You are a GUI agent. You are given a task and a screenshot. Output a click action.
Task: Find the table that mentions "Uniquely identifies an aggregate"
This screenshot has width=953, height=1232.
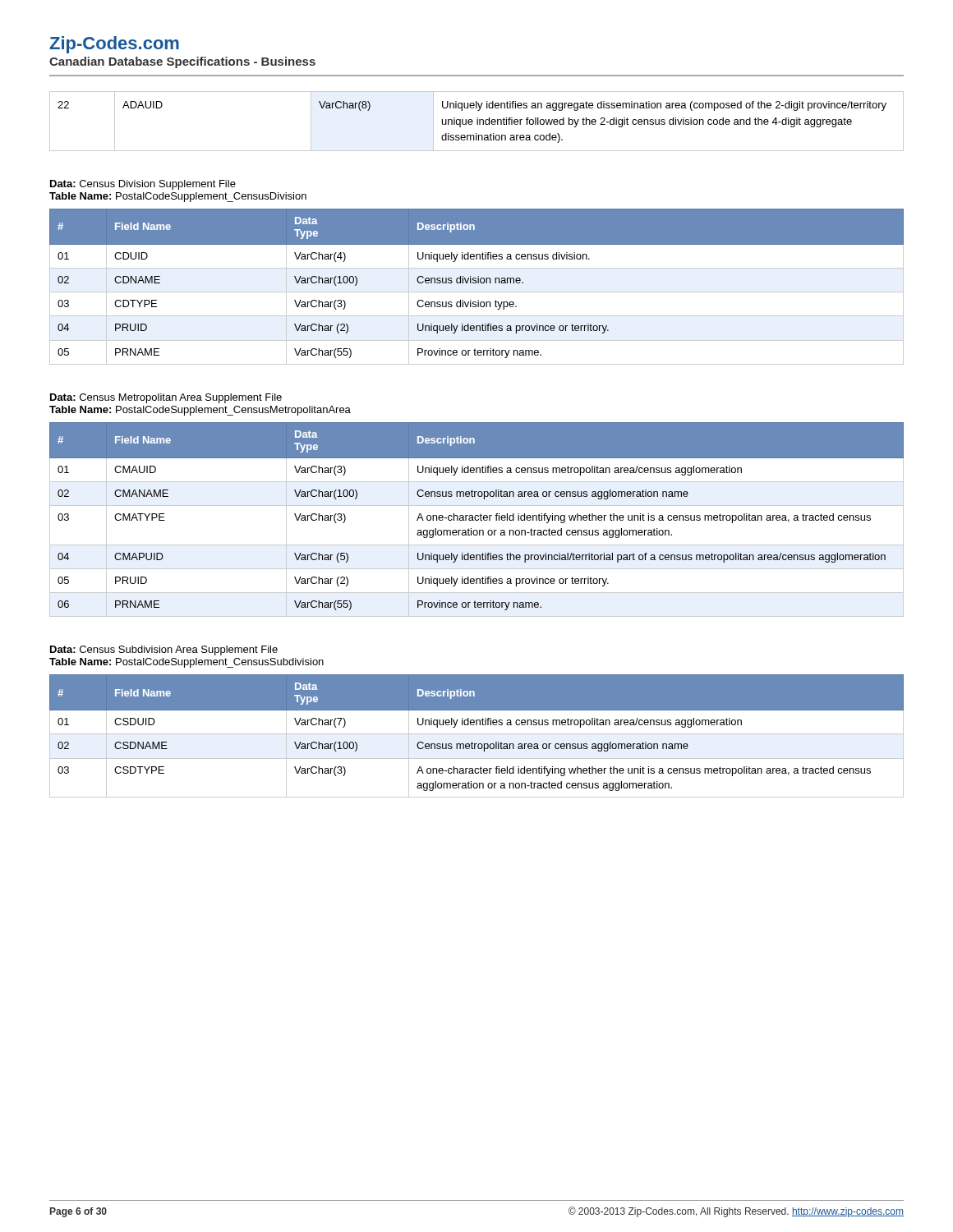pyautogui.click(x=476, y=121)
